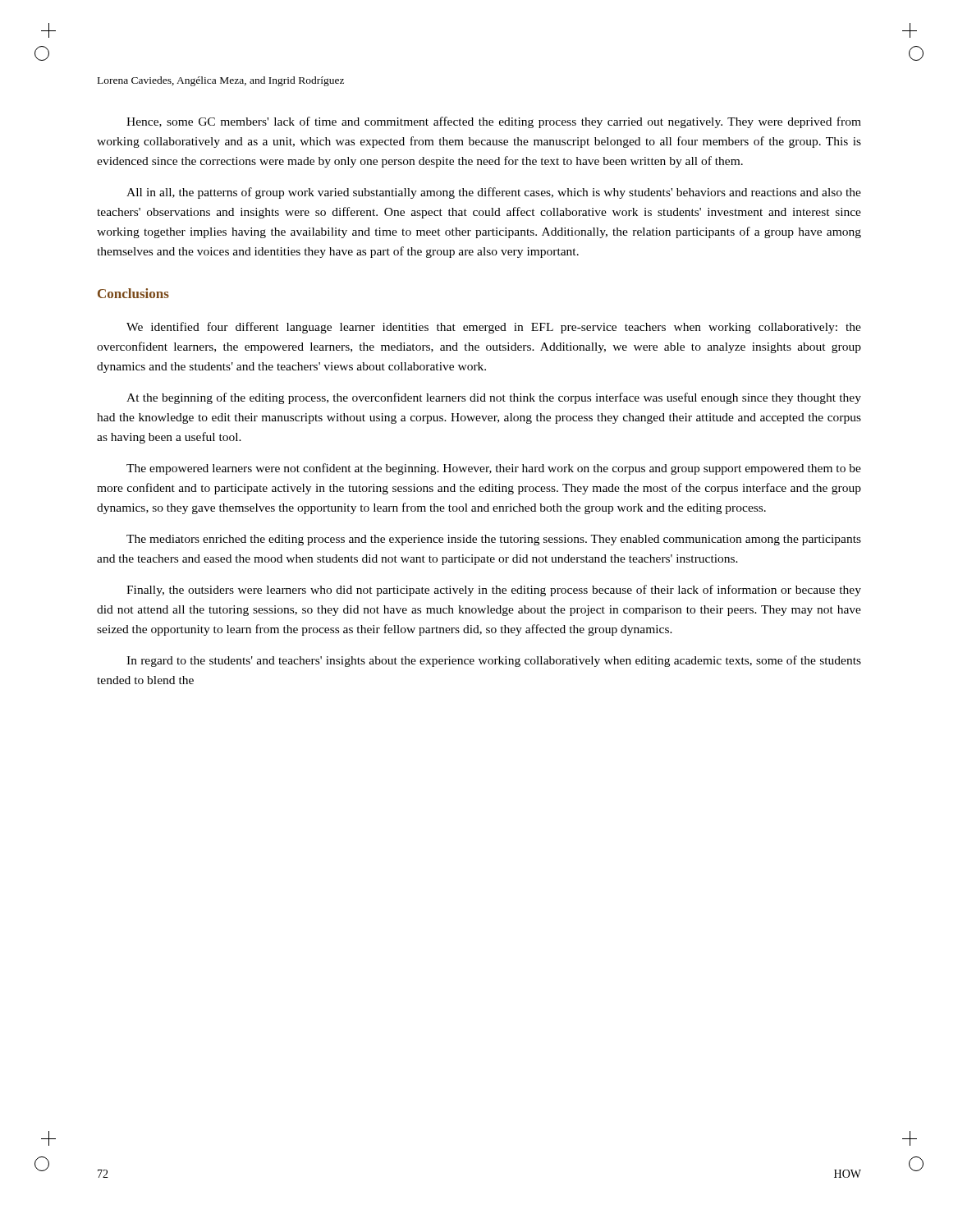Find the text block that reads "The empowered learners were"

pyautogui.click(x=479, y=488)
